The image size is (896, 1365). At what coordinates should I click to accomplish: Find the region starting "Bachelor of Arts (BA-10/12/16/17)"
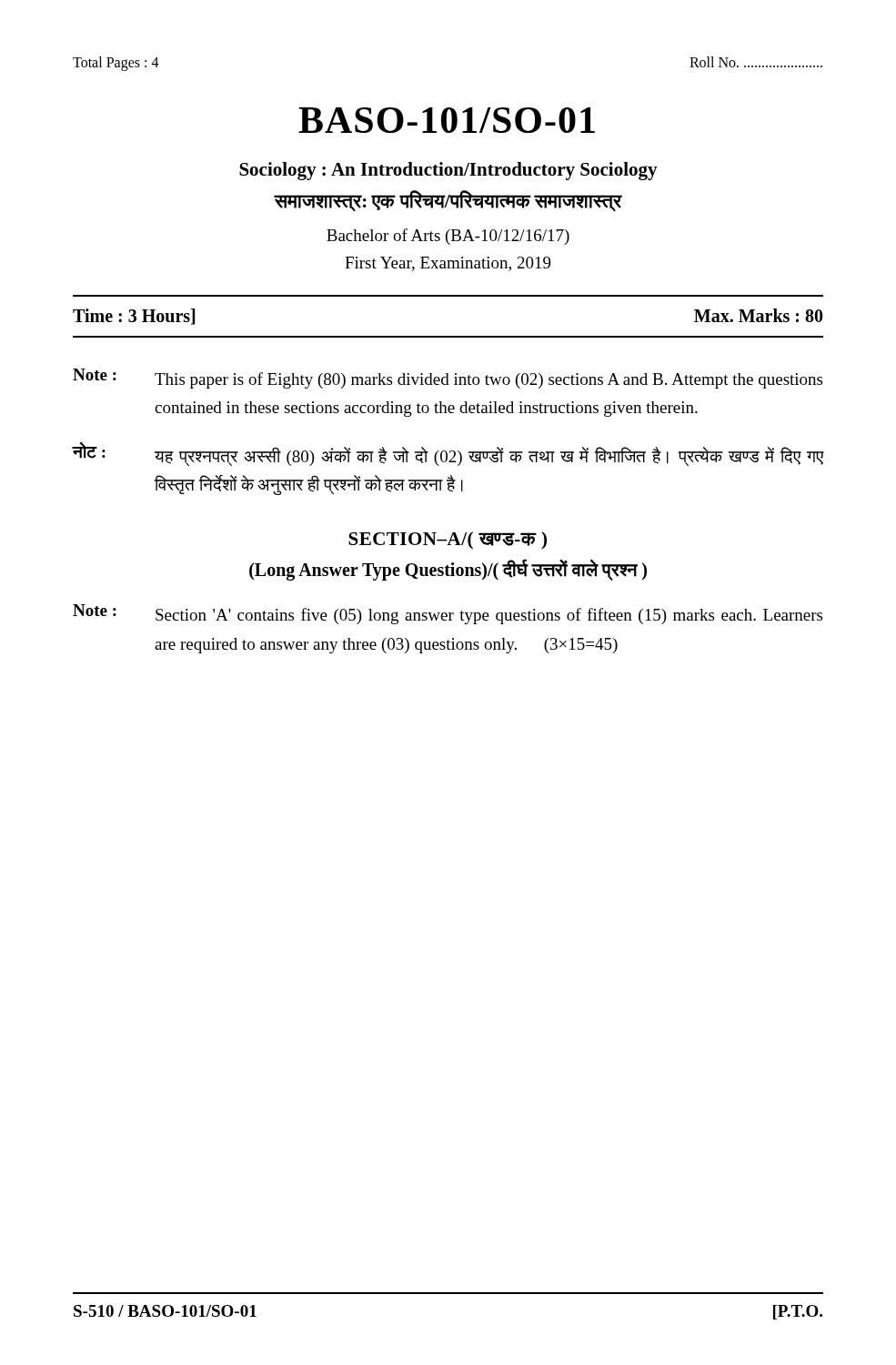448,235
